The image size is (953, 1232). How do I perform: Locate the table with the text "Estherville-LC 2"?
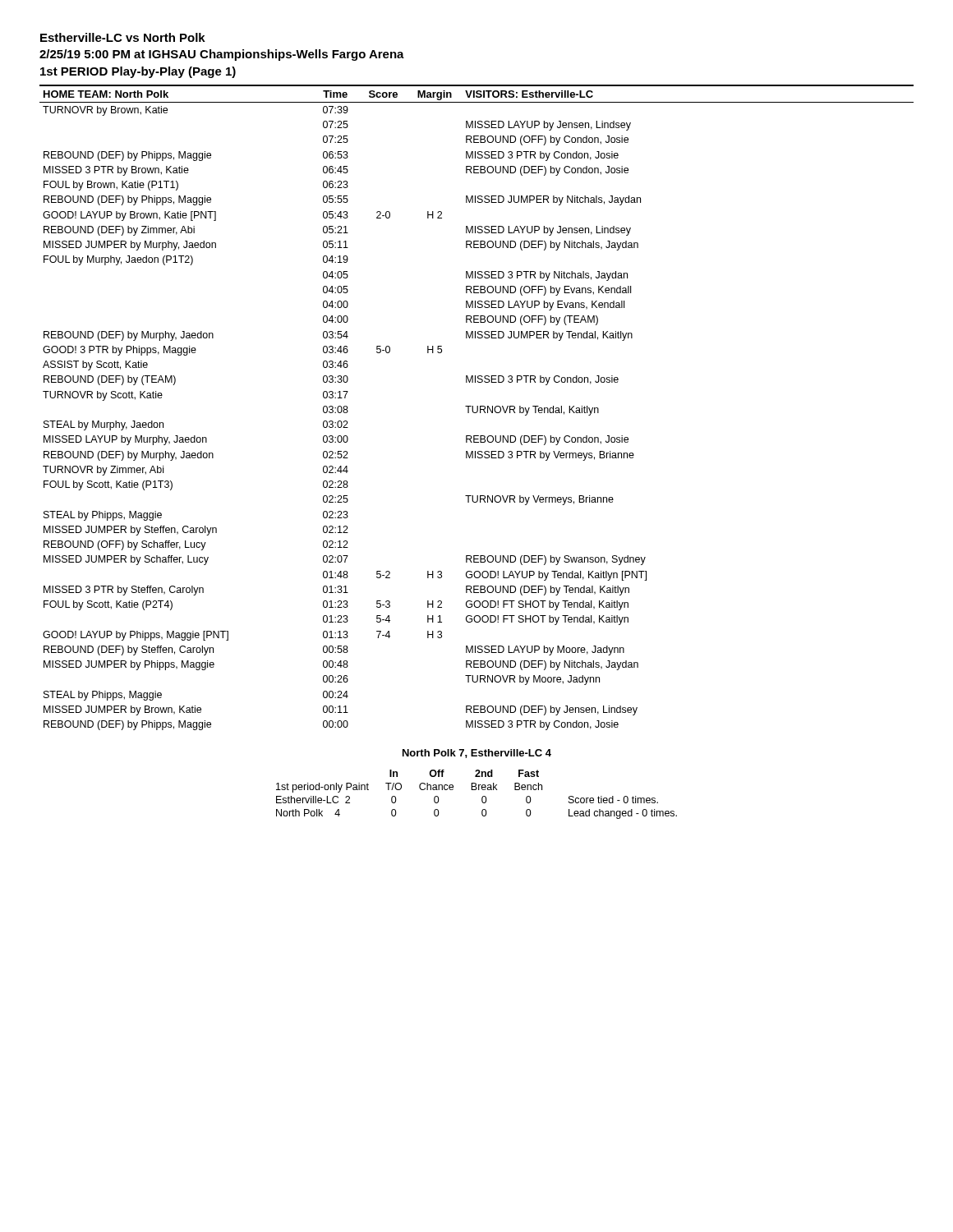click(x=476, y=794)
